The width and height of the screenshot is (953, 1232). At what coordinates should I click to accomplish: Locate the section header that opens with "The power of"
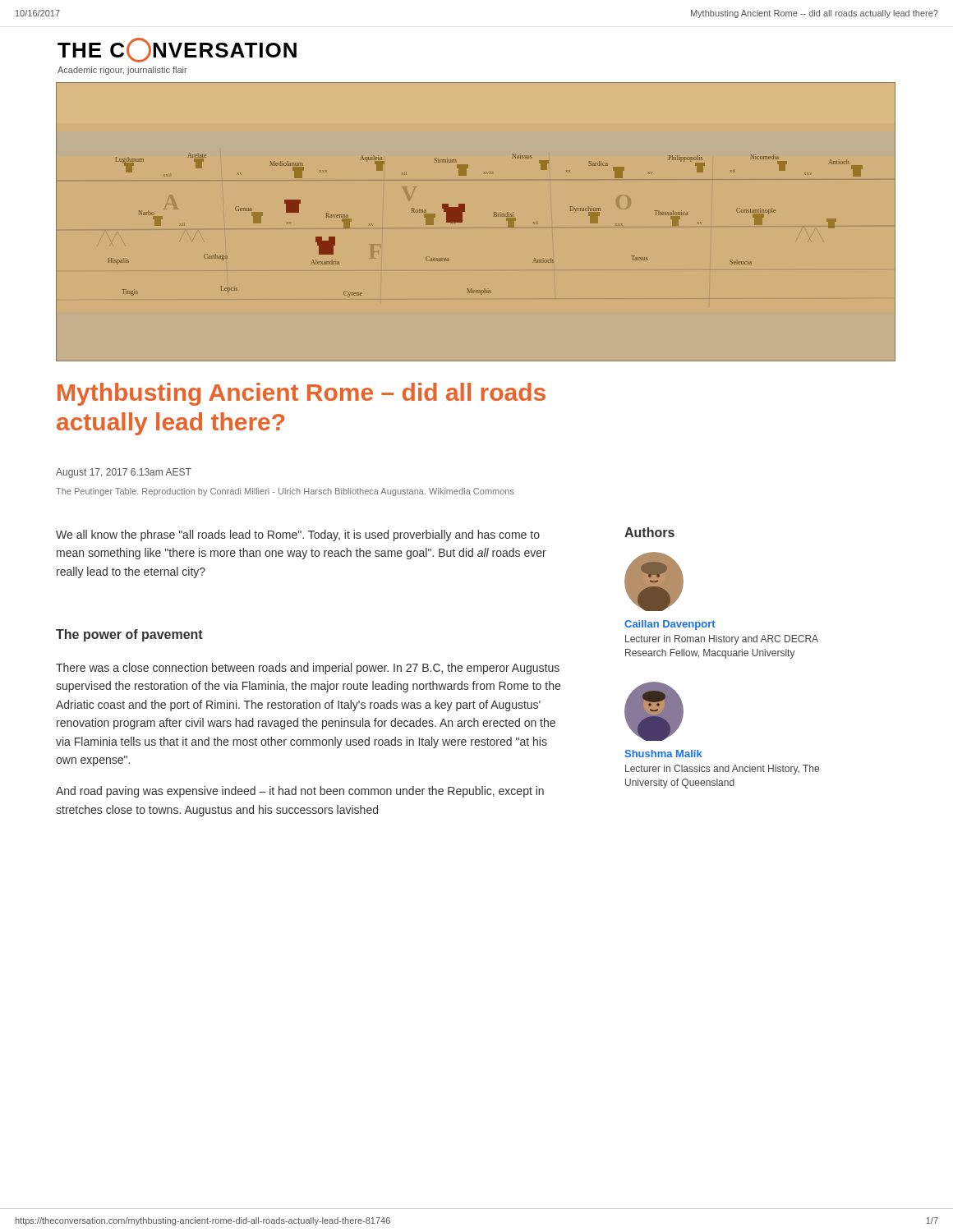click(129, 635)
